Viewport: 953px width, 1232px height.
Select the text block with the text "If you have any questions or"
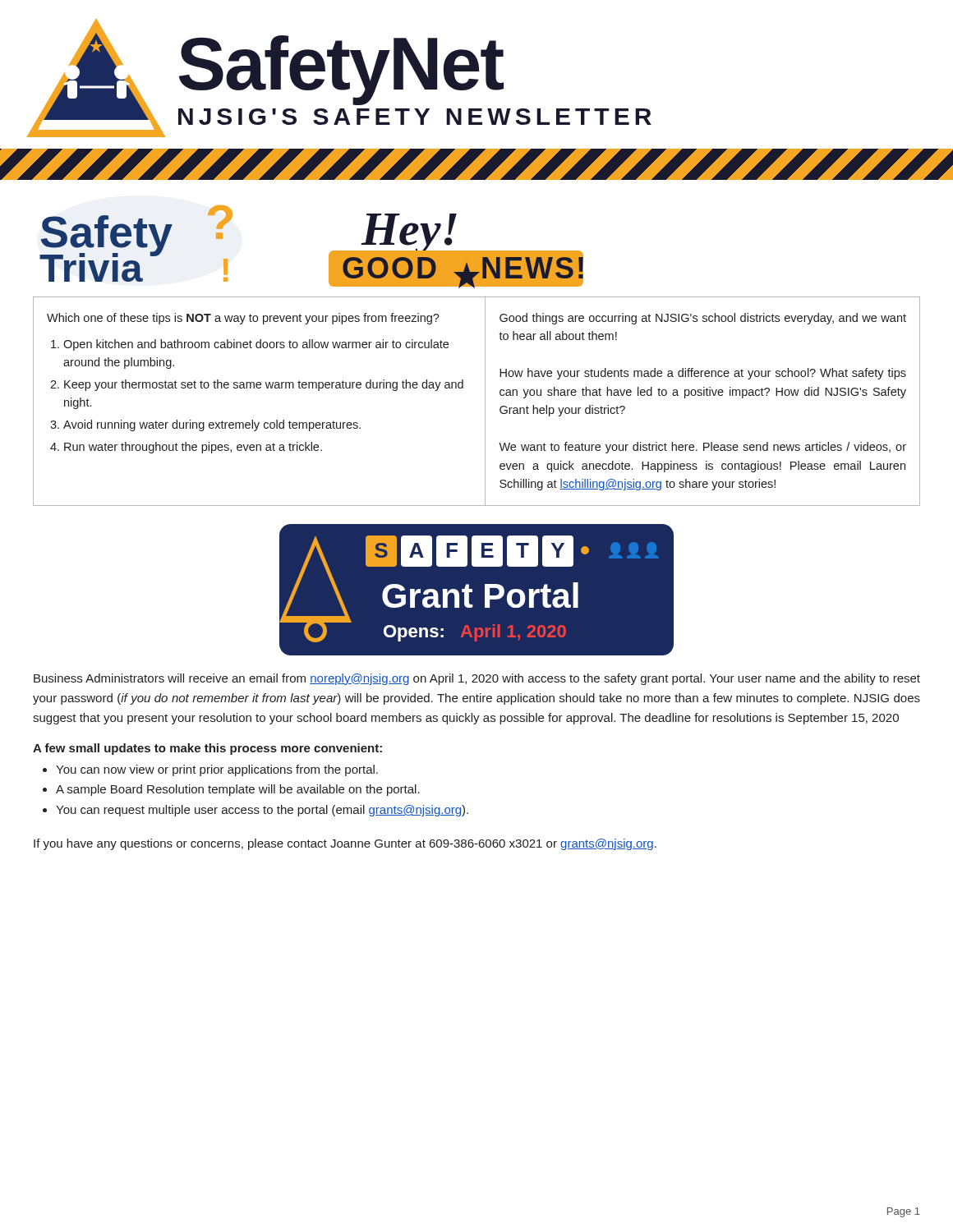click(345, 843)
